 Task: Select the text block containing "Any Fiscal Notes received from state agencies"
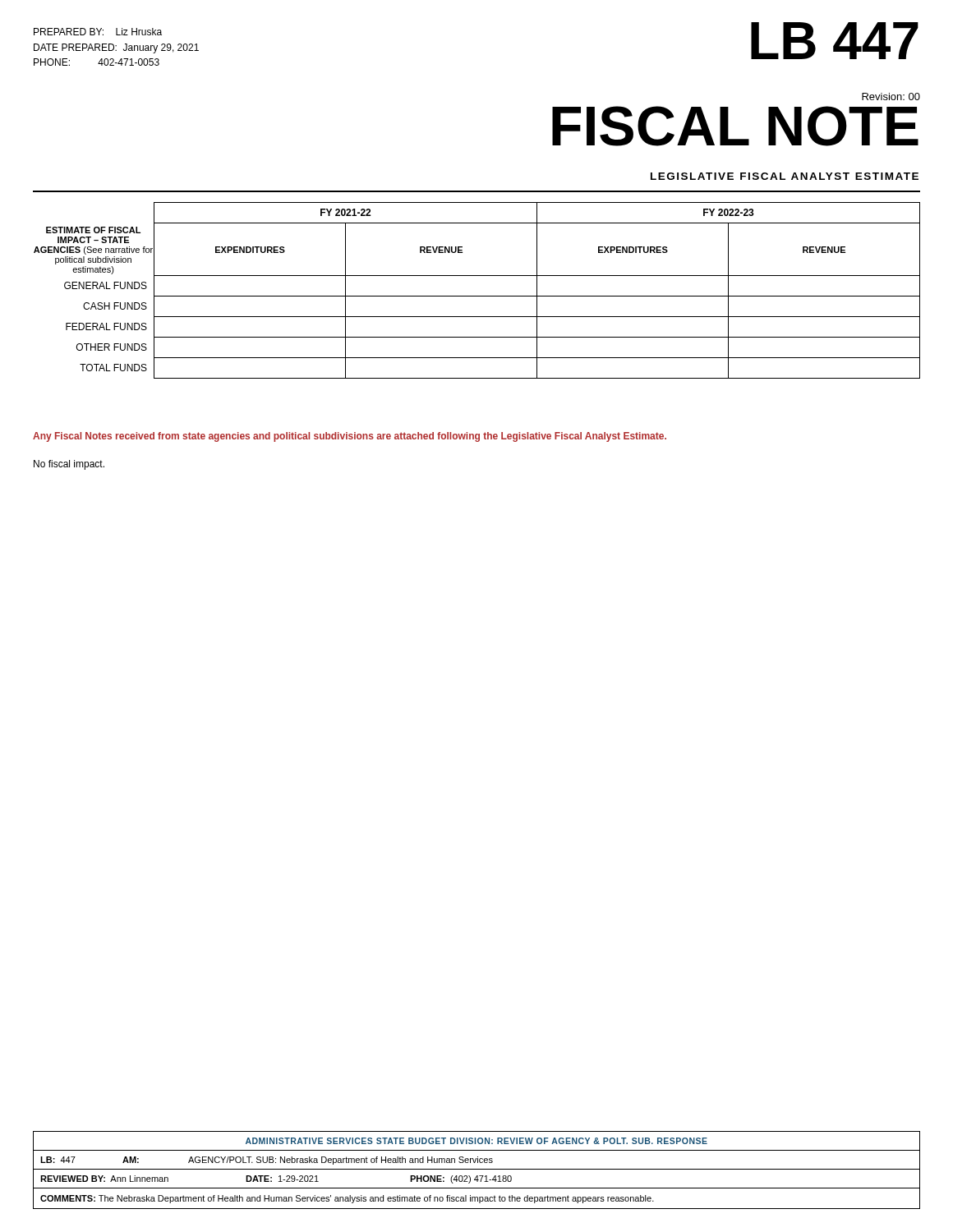pos(350,436)
